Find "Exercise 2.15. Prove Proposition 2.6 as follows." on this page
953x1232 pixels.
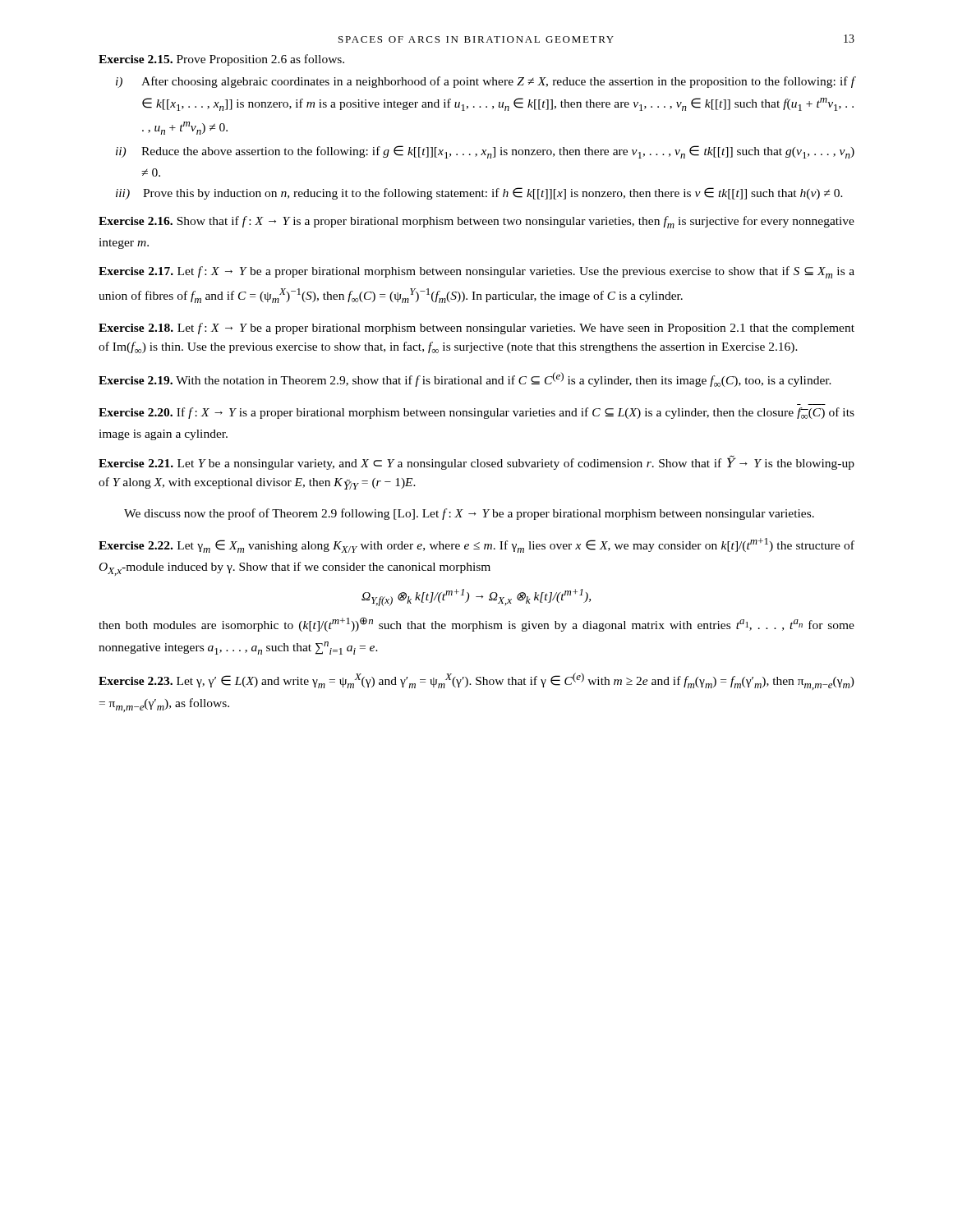click(222, 59)
